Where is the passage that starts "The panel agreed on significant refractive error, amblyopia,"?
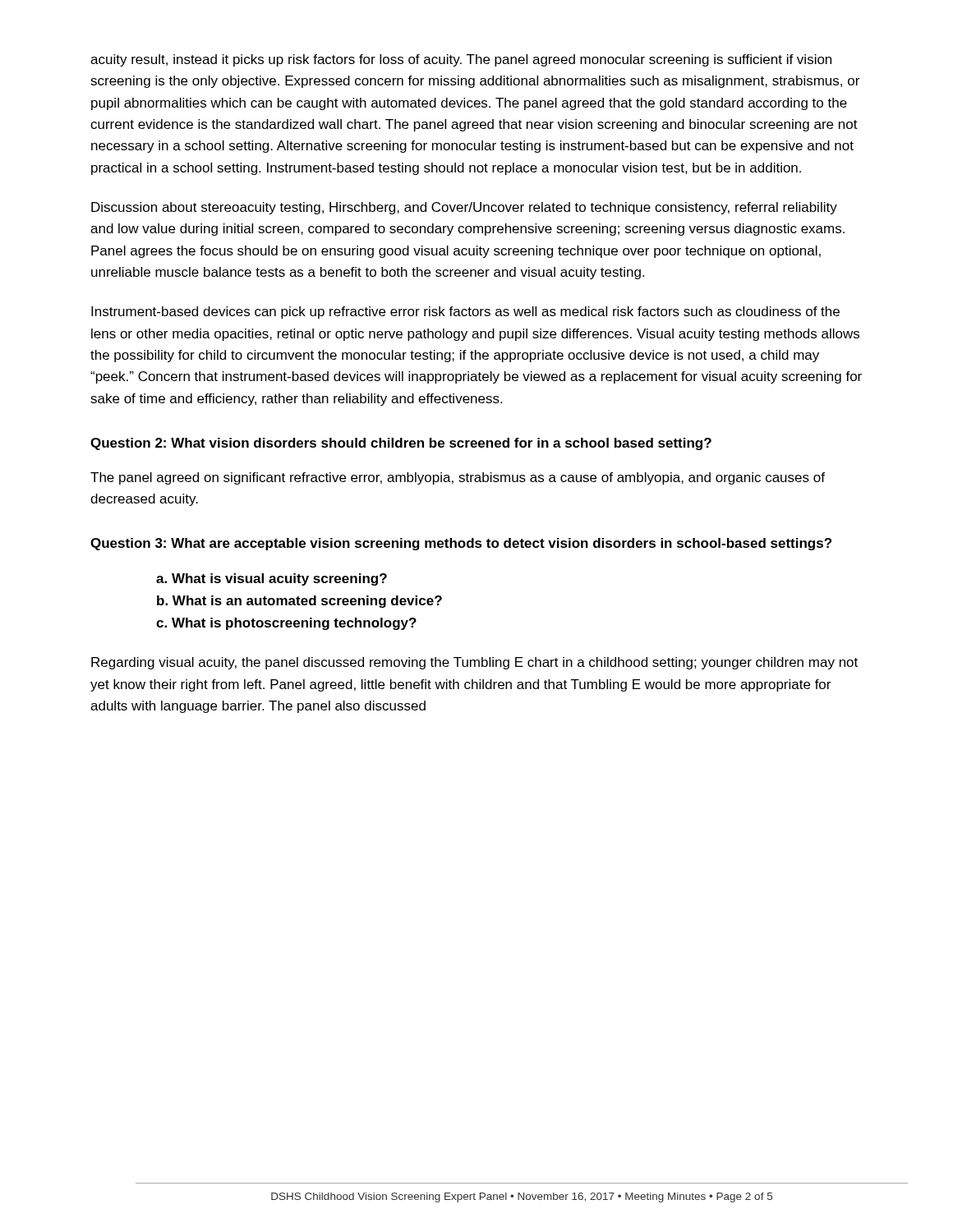953x1232 pixels. tap(458, 488)
